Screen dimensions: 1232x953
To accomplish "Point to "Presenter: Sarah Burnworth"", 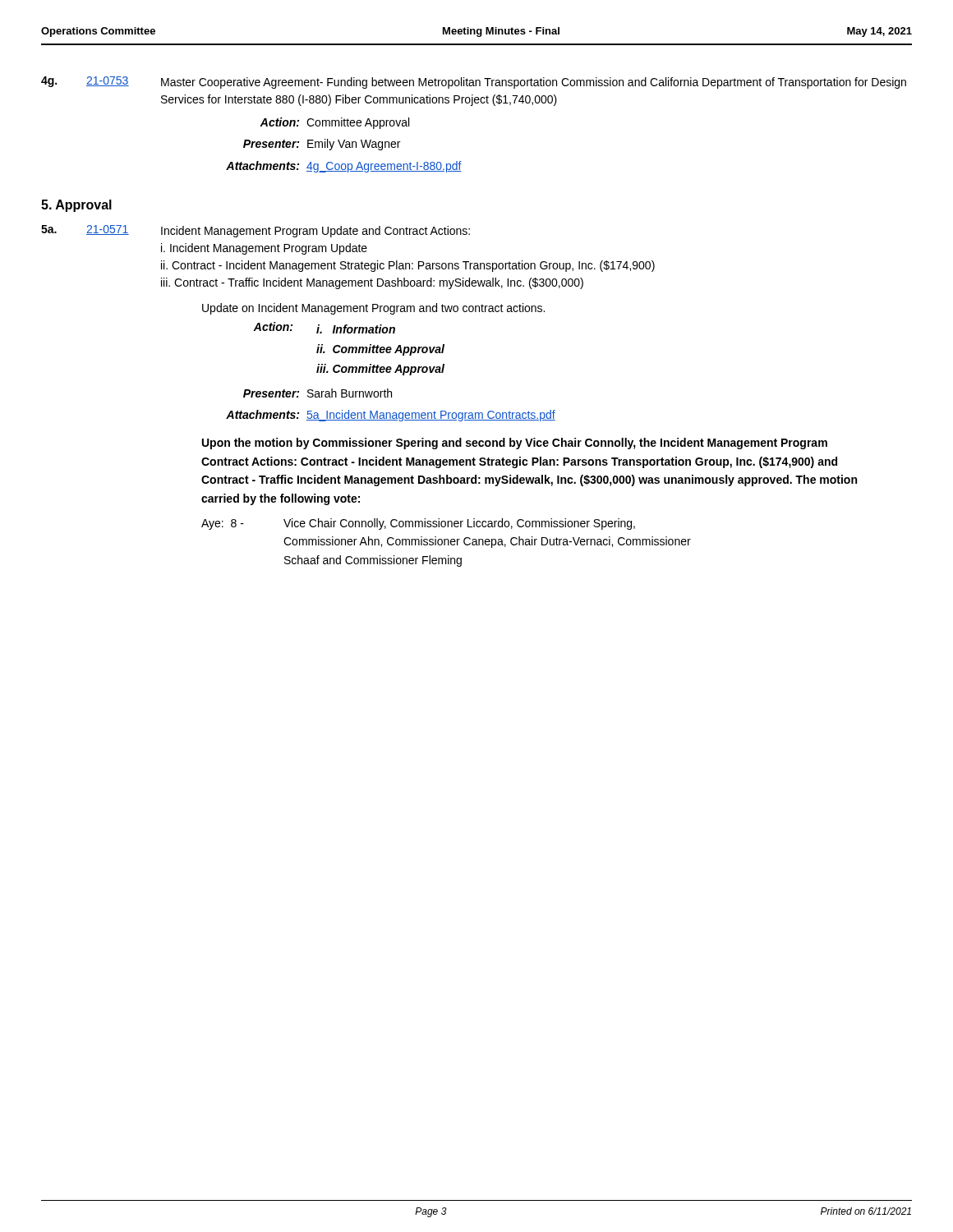I will pyautogui.click(x=318, y=393).
